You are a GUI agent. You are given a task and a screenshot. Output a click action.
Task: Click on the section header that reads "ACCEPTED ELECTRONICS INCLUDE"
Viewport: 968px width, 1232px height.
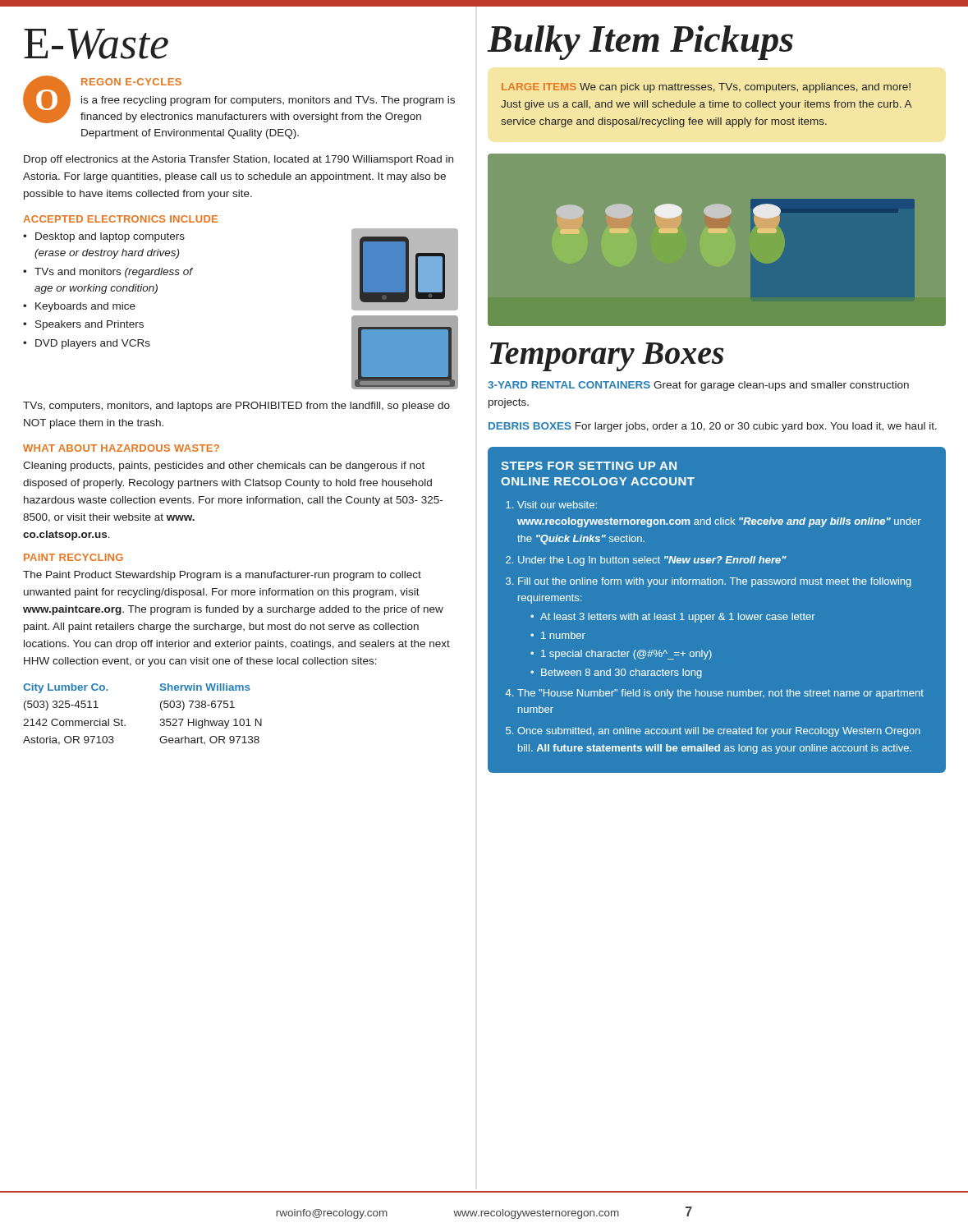click(x=121, y=219)
